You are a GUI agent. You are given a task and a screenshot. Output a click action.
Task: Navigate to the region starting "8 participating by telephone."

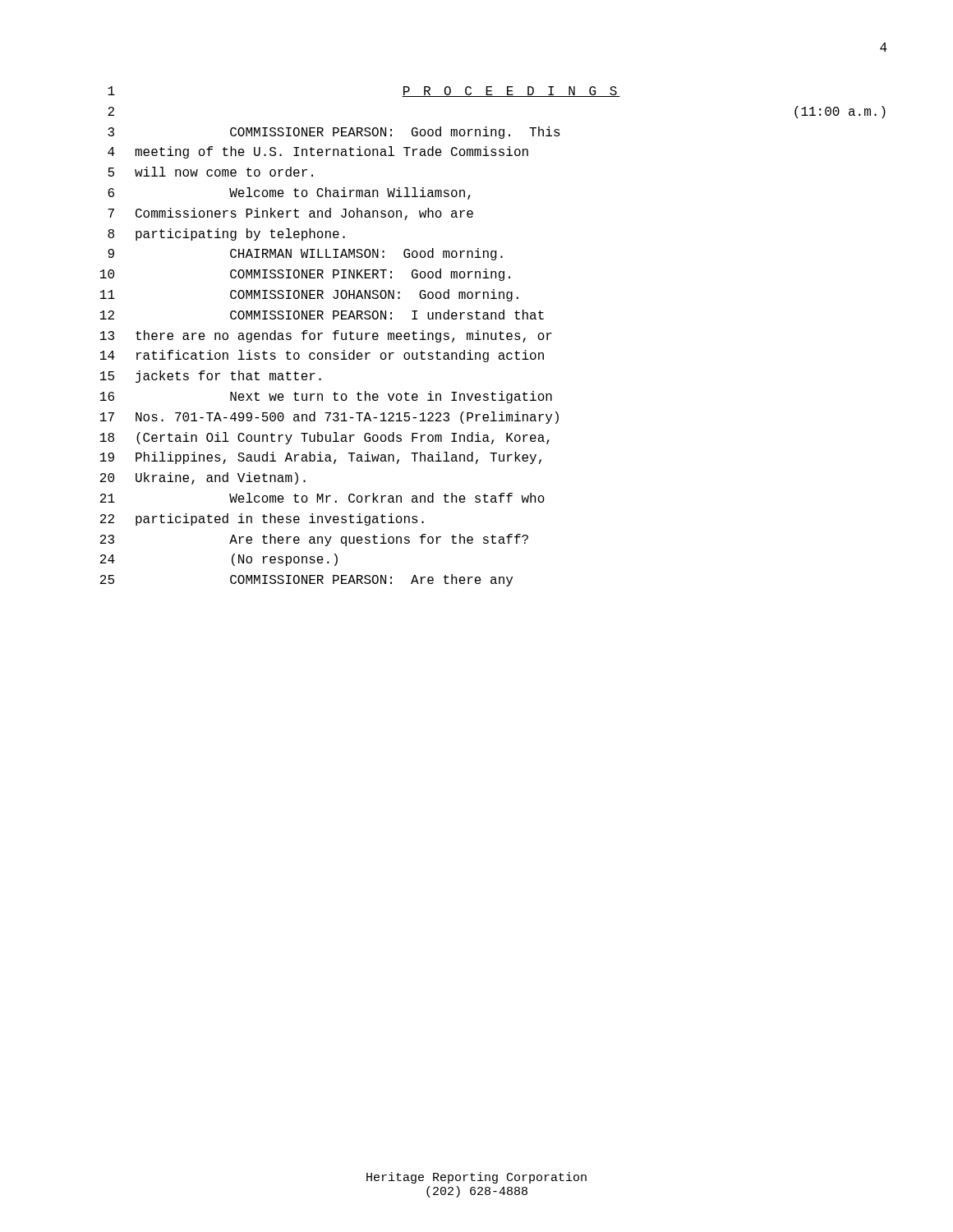pyautogui.click(x=226, y=234)
